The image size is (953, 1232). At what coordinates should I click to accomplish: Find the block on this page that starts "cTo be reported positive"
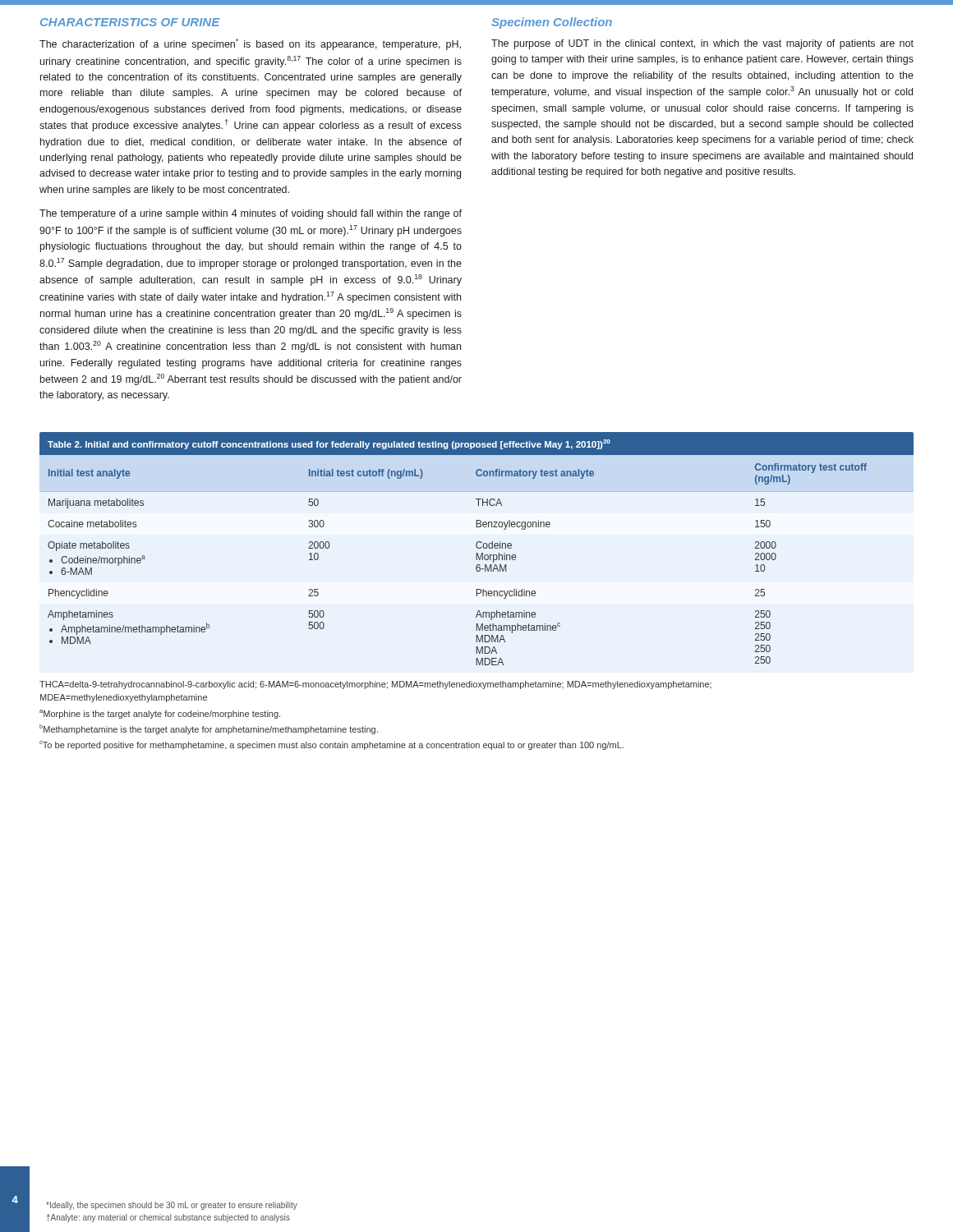[332, 744]
